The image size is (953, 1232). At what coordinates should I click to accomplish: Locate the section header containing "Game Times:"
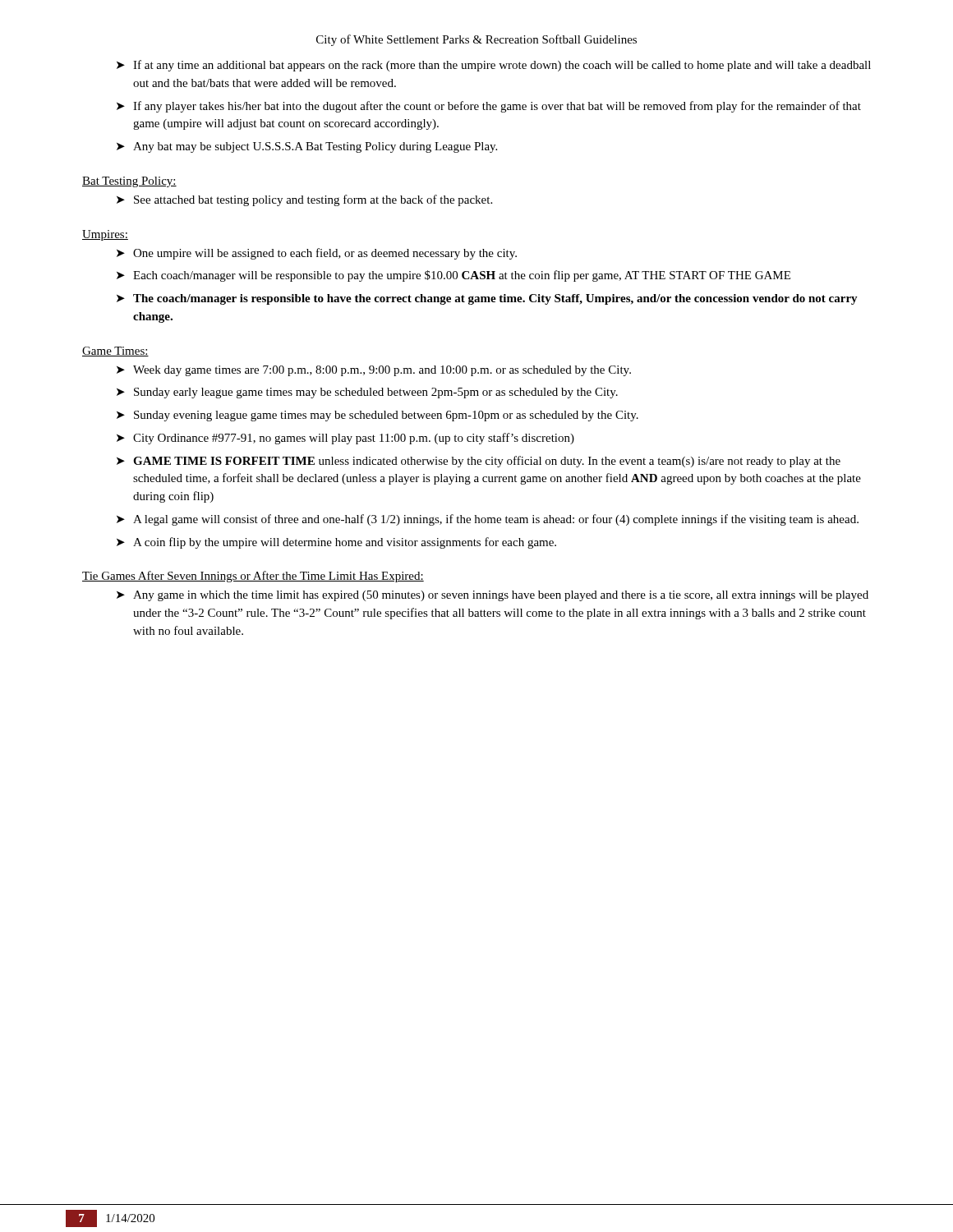[115, 350]
